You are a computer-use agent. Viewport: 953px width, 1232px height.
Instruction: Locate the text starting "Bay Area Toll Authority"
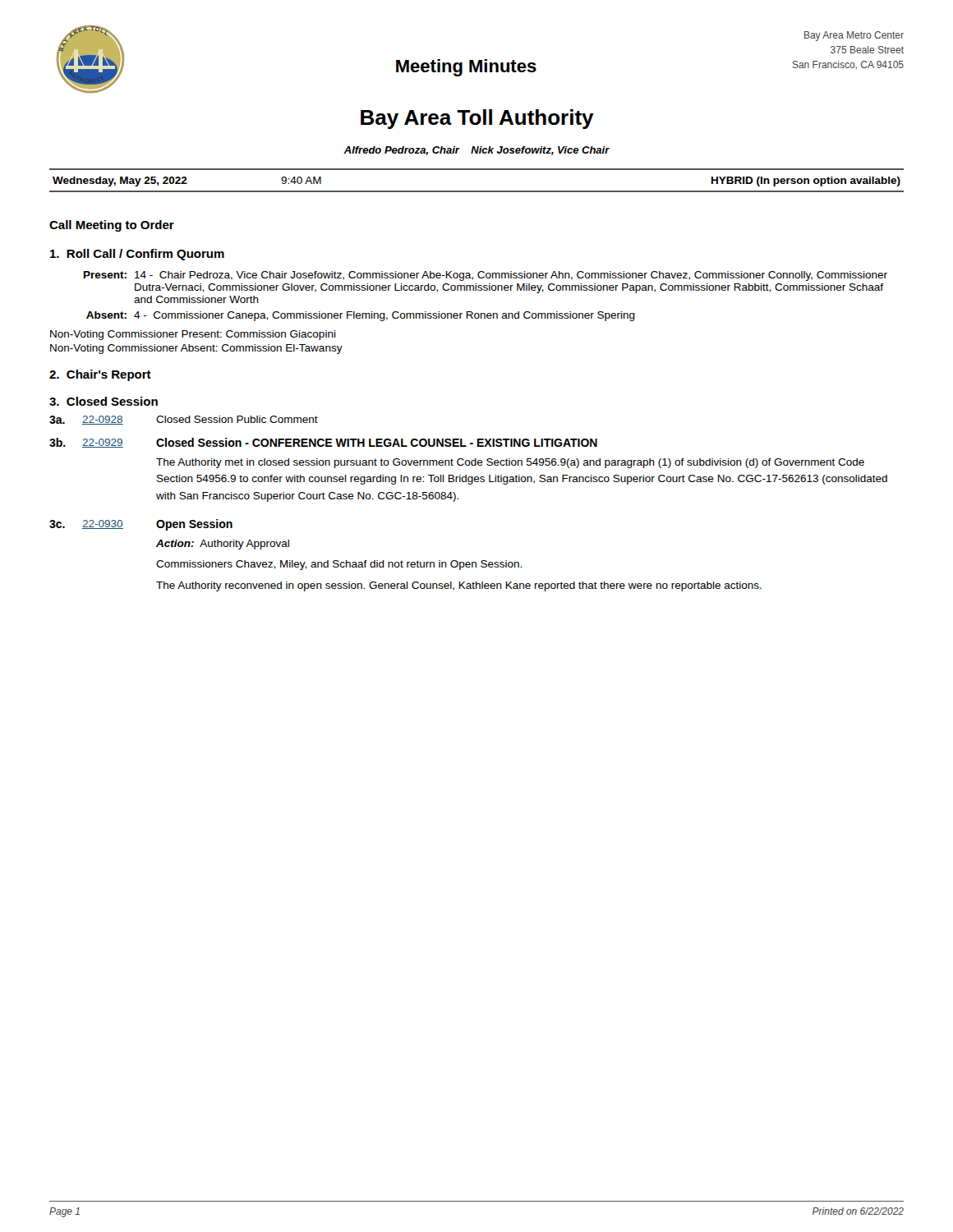(x=476, y=117)
